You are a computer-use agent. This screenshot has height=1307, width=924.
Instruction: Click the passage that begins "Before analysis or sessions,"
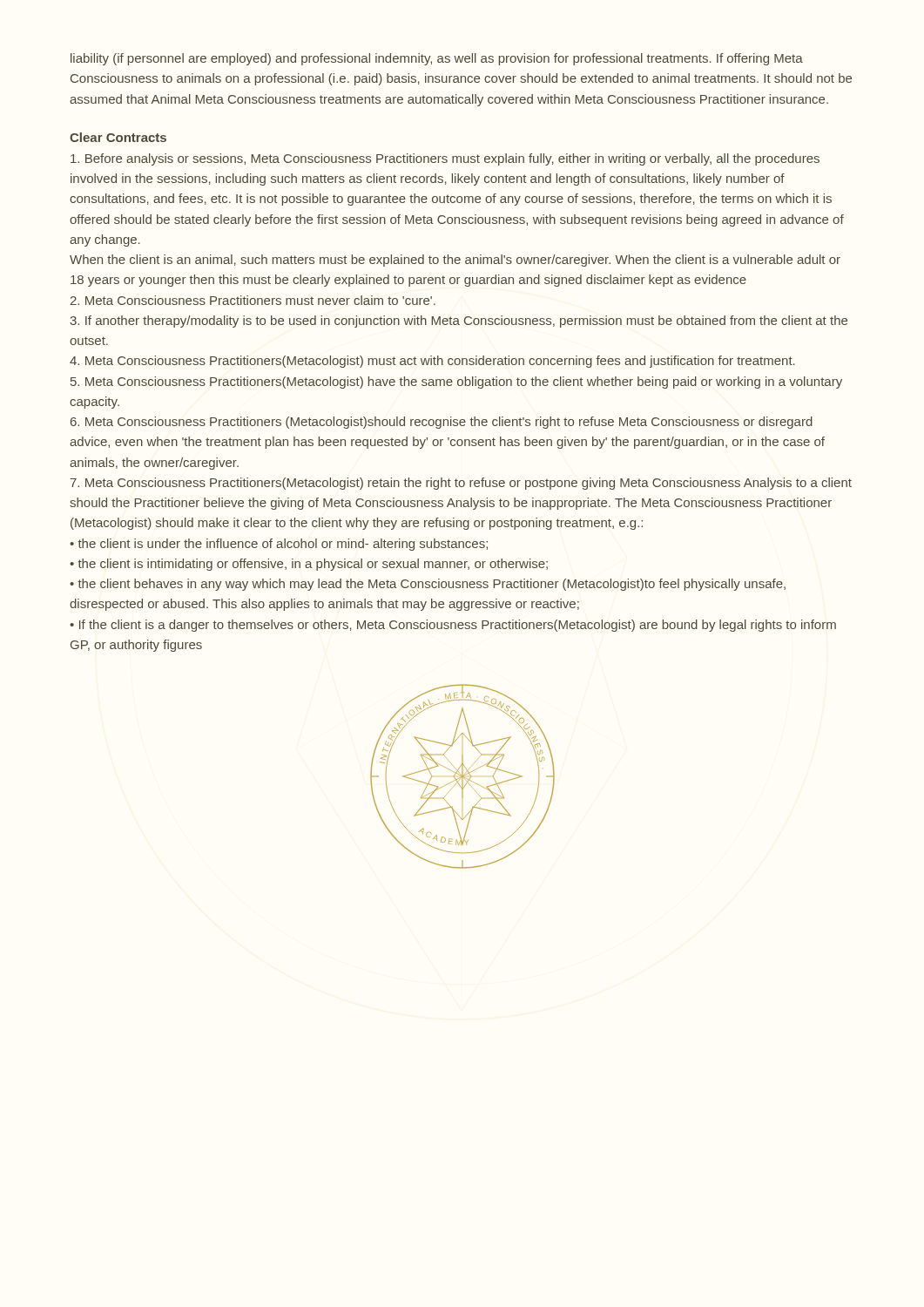pos(457,219)
